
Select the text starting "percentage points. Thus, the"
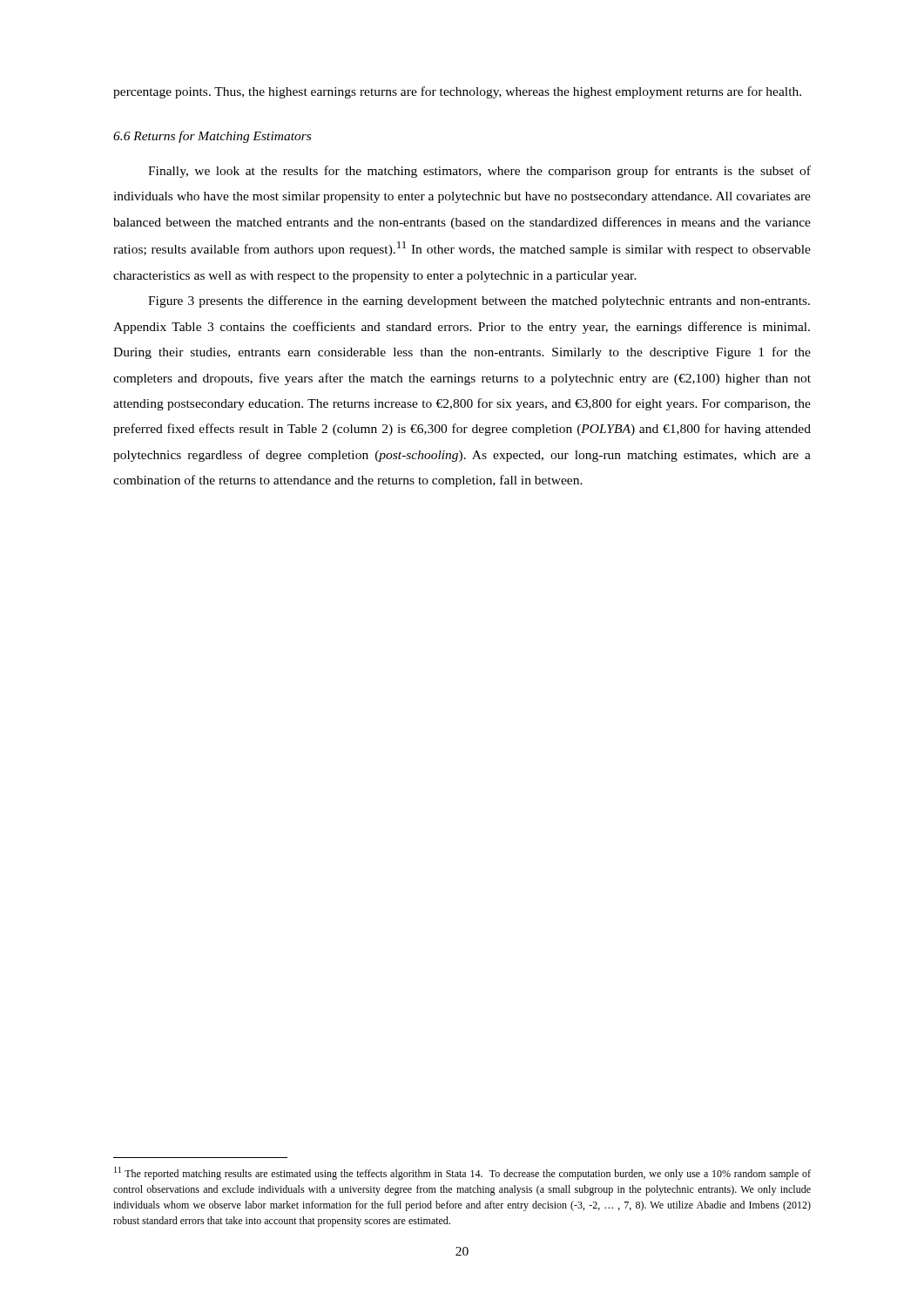[x=458, y=91]
